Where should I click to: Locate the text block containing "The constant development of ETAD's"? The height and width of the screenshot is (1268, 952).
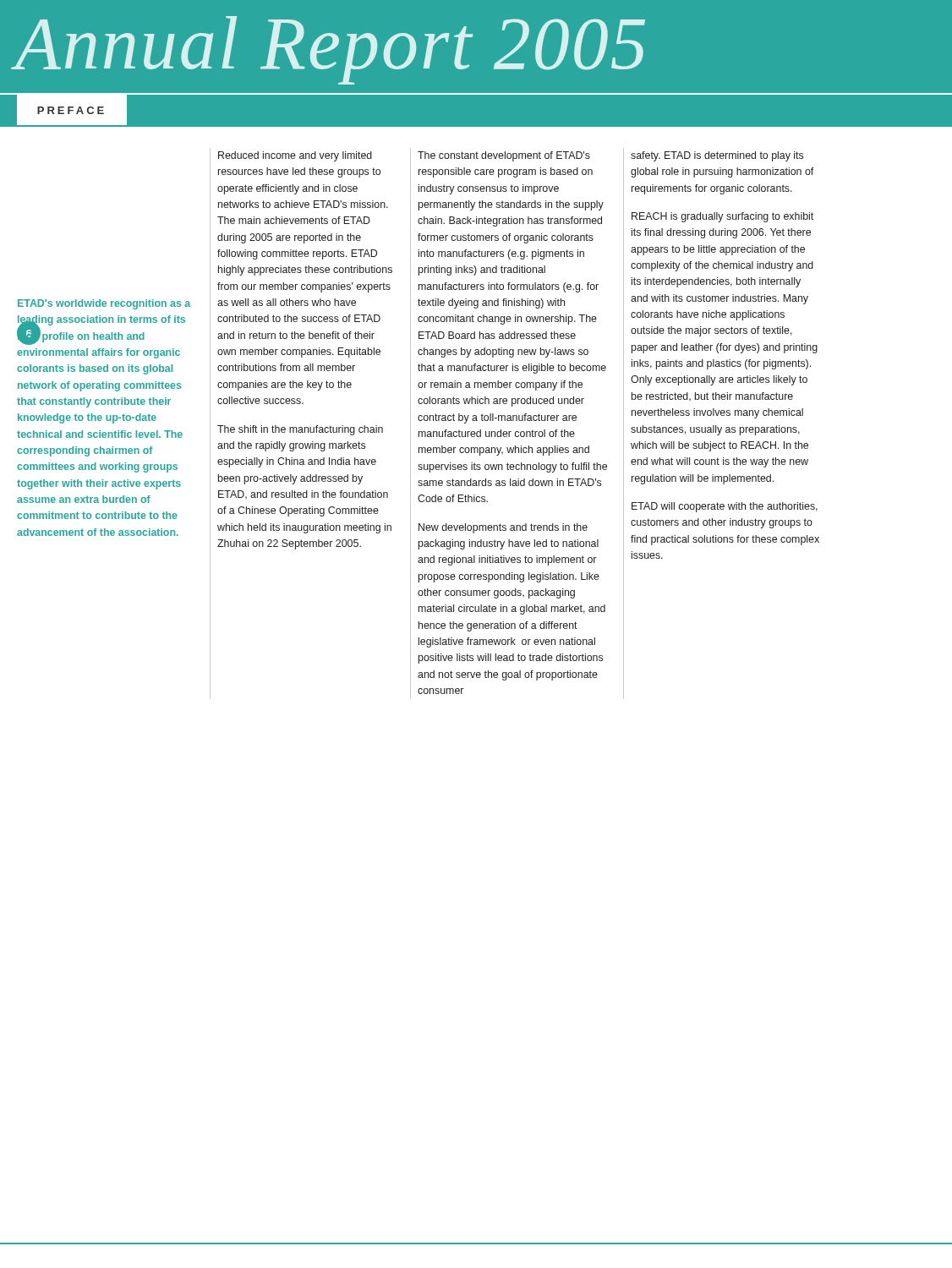click(x=513, y=327)
